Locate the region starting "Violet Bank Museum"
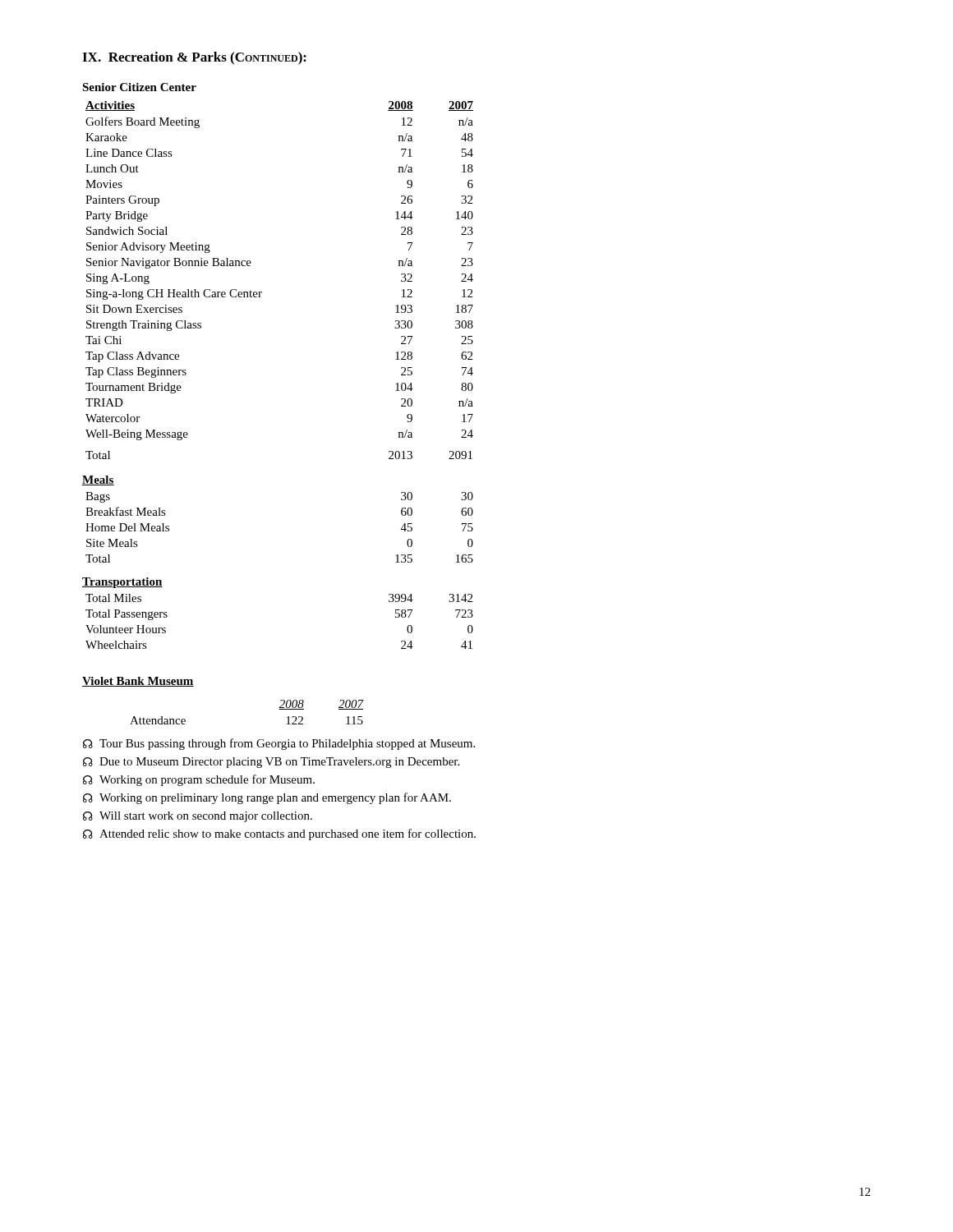Image resolution: width=953 pixels, height=1232 pixels. tap(138, 681)
